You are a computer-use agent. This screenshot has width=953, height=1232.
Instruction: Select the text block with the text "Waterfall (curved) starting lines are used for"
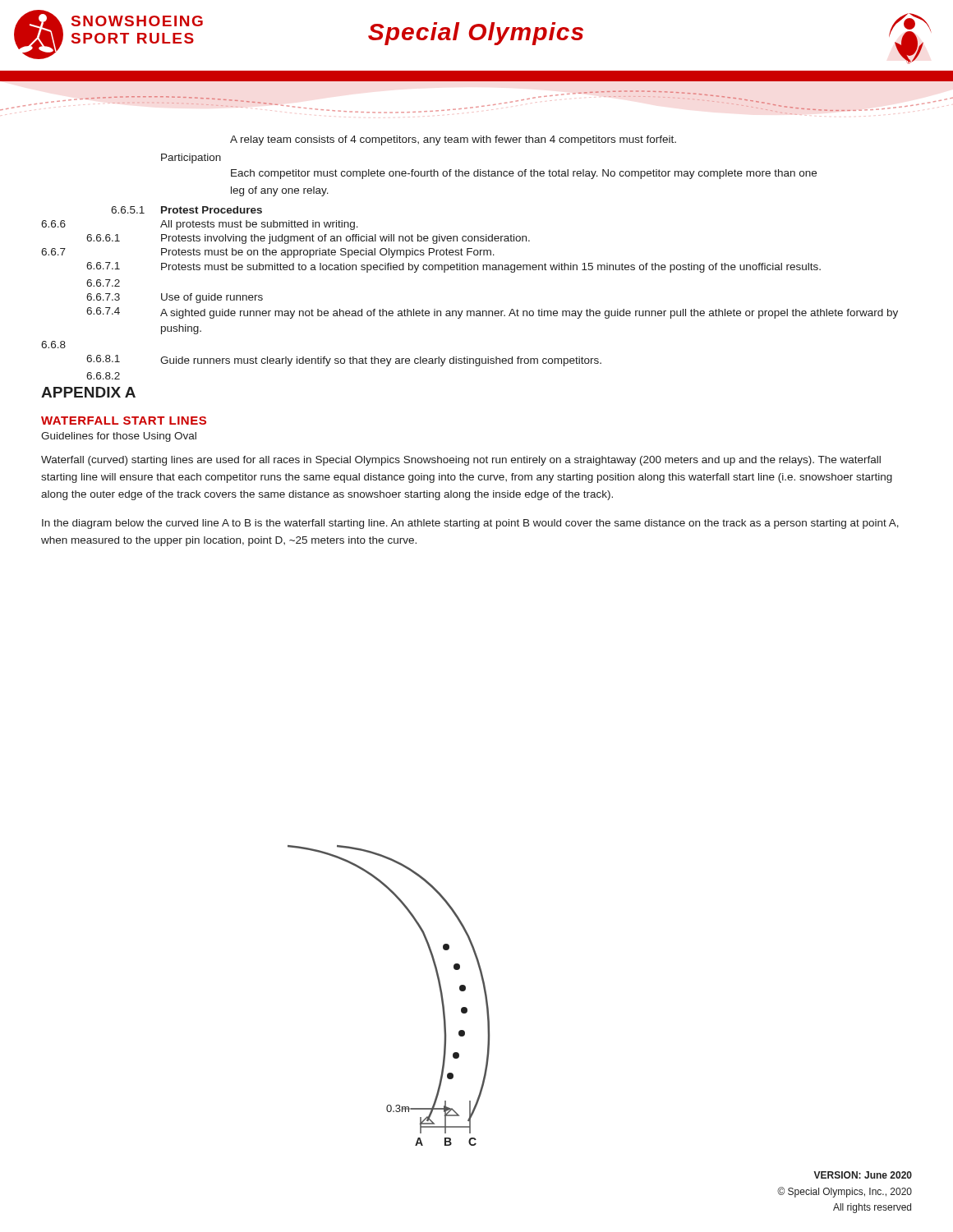(467, 477)
